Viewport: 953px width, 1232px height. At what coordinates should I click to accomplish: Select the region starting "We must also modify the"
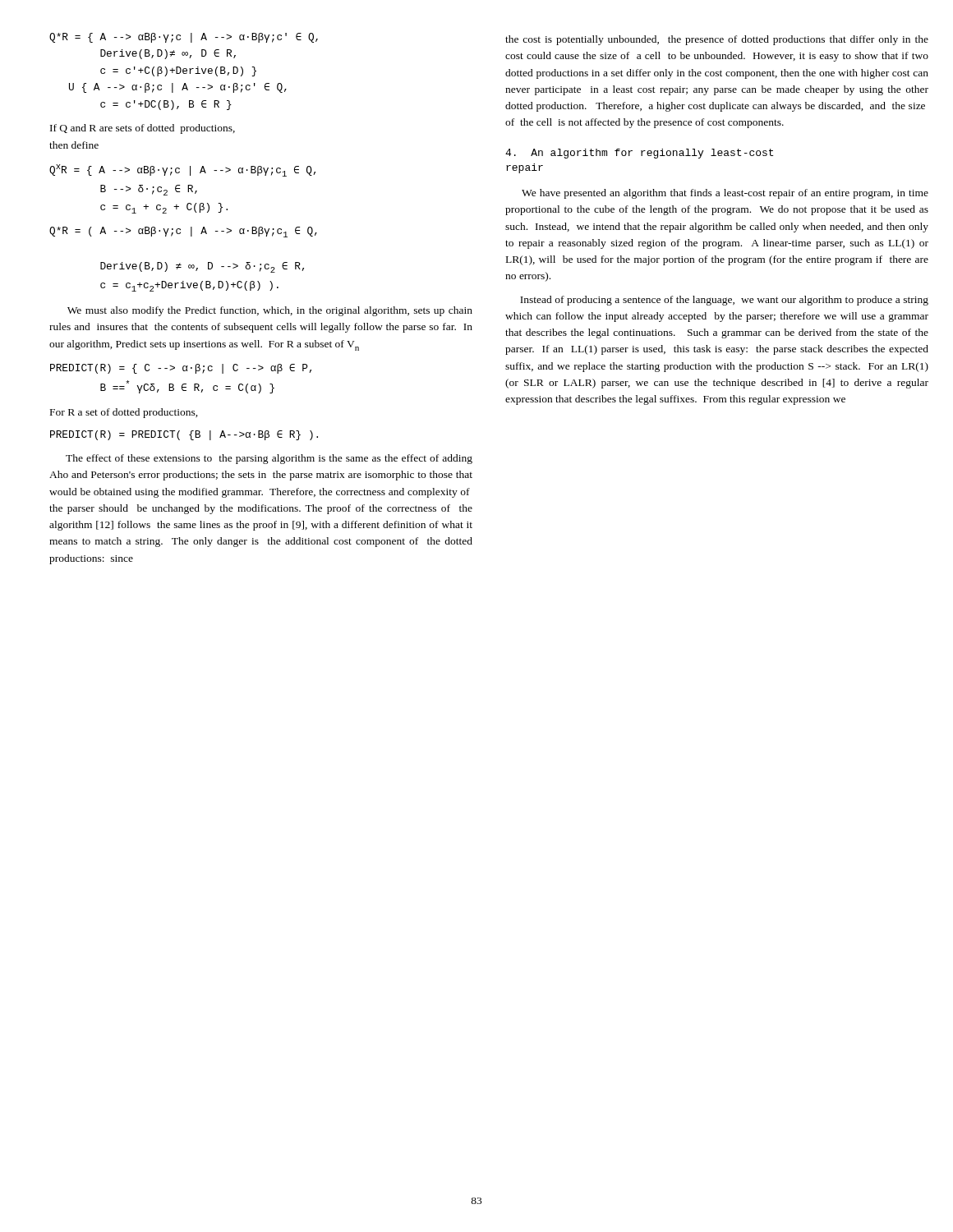[x=261, y=328]
